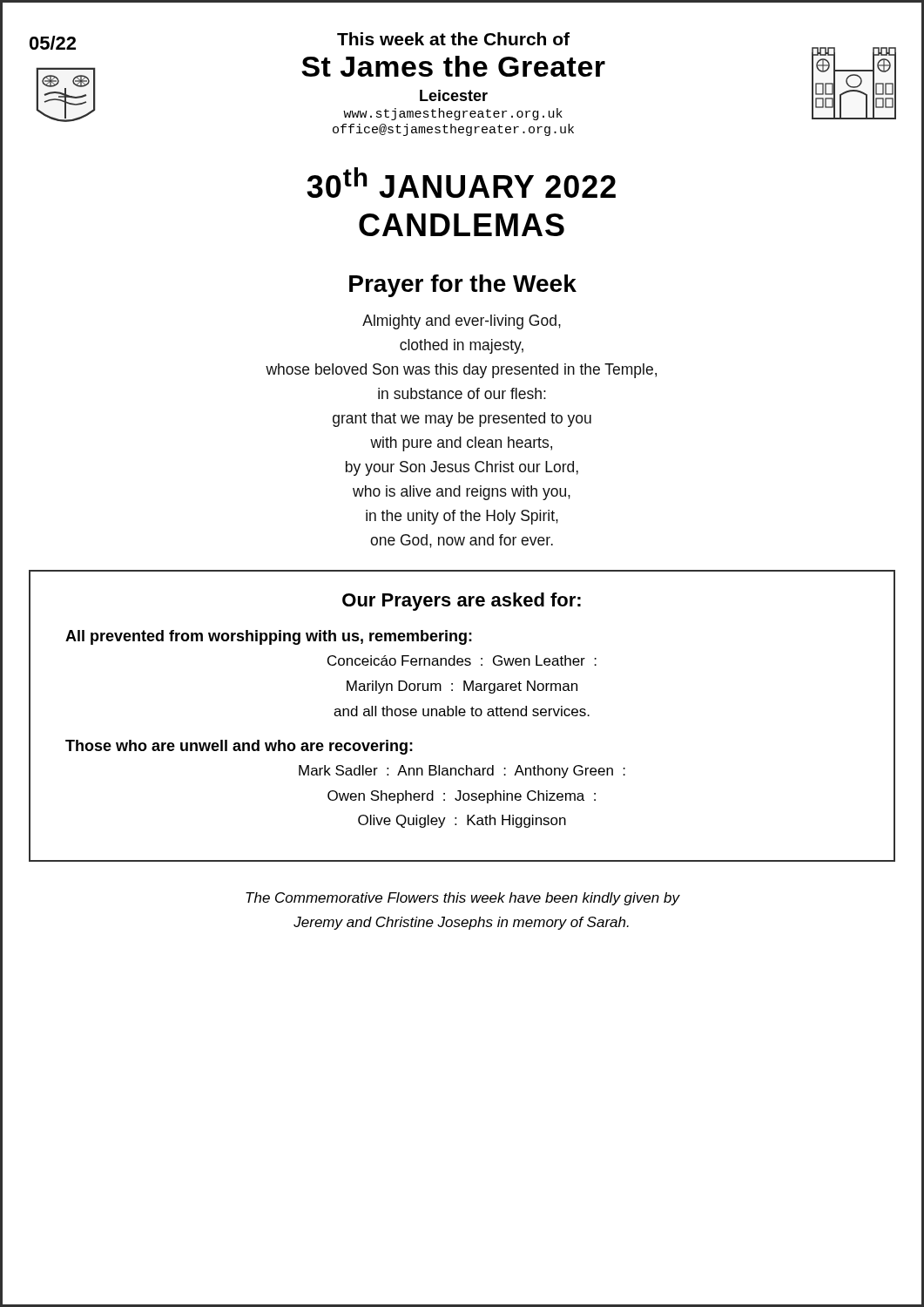Locate the section header that opens with "Our Prayers are asked"
The width and height of the screenshot is (924, 1307).
pyautogui.click(x=462, y=600)
